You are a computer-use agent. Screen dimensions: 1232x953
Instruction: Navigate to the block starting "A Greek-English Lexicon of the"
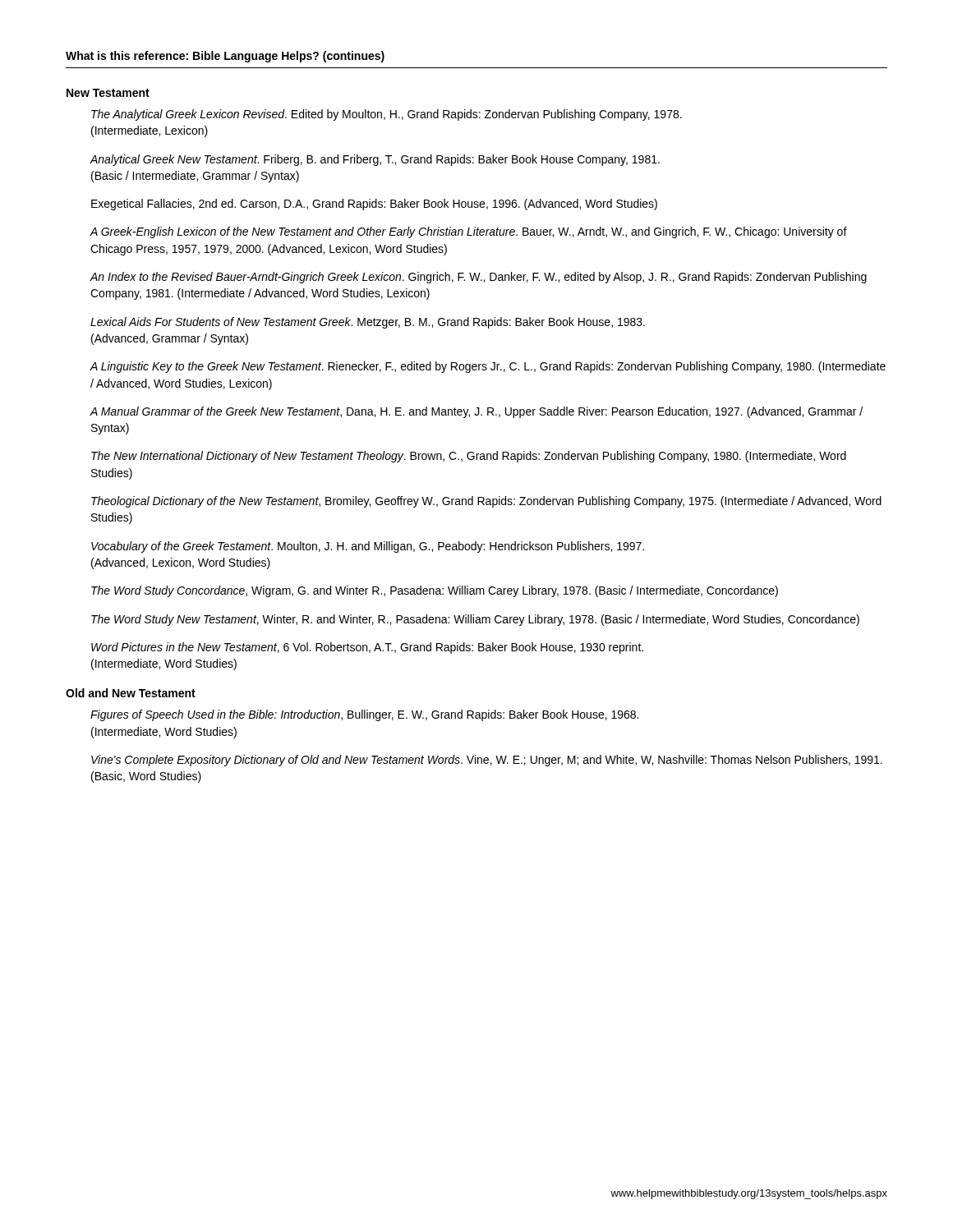468,240
